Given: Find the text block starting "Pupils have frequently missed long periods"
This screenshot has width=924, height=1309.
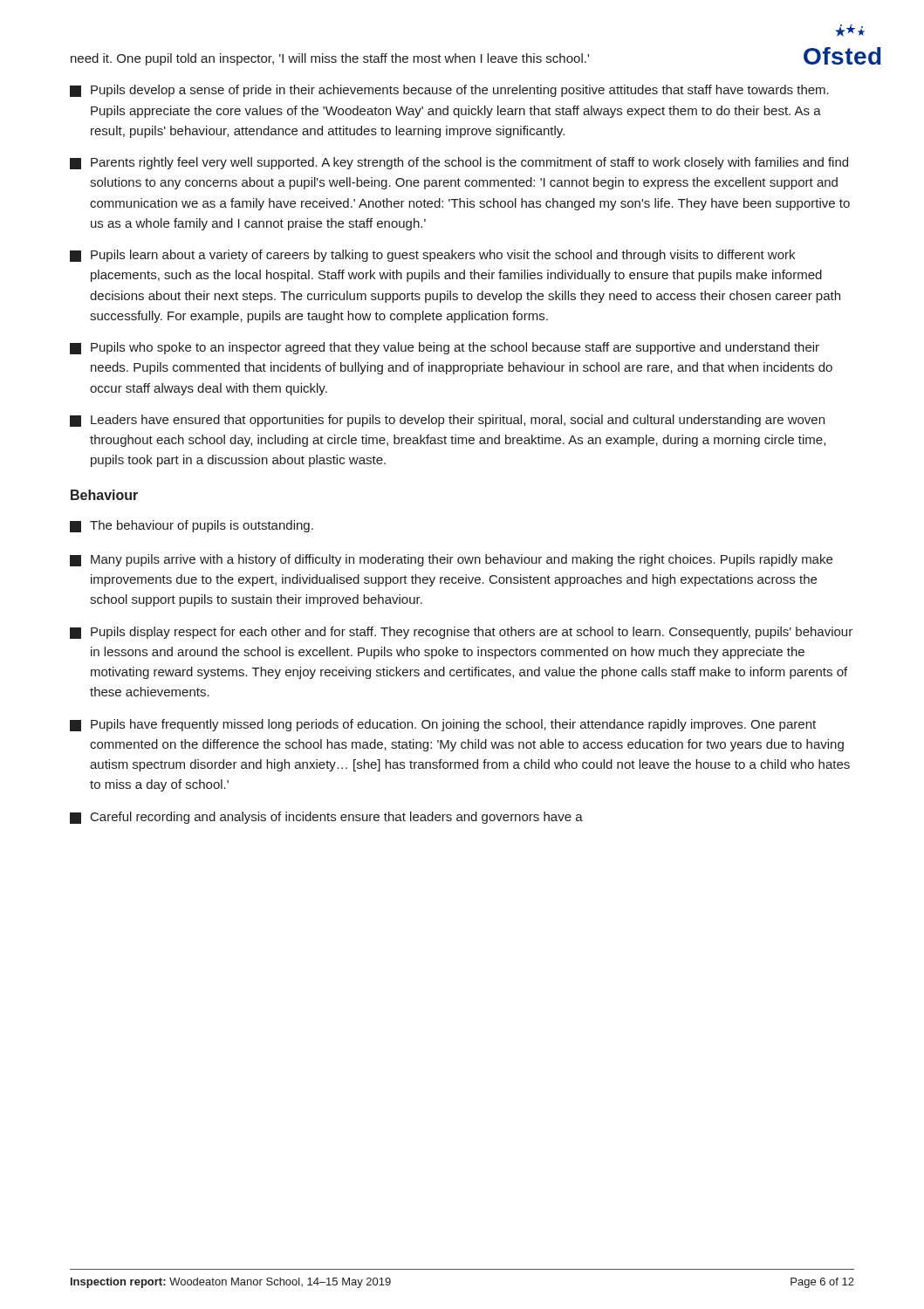Looking at the screenshot, I should tap(462, 754).
